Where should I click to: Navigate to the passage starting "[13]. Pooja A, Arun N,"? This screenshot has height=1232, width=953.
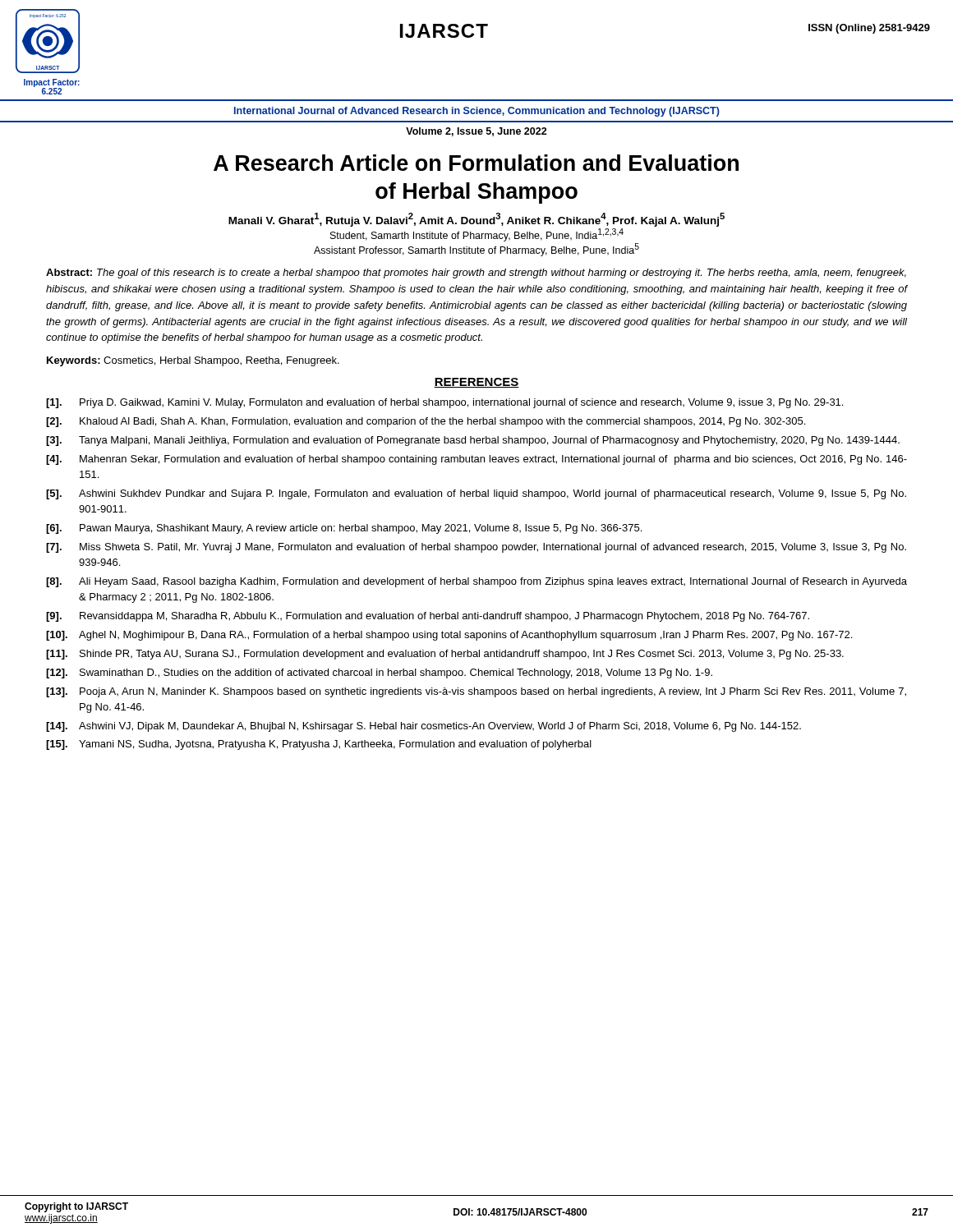coord(476,699)
